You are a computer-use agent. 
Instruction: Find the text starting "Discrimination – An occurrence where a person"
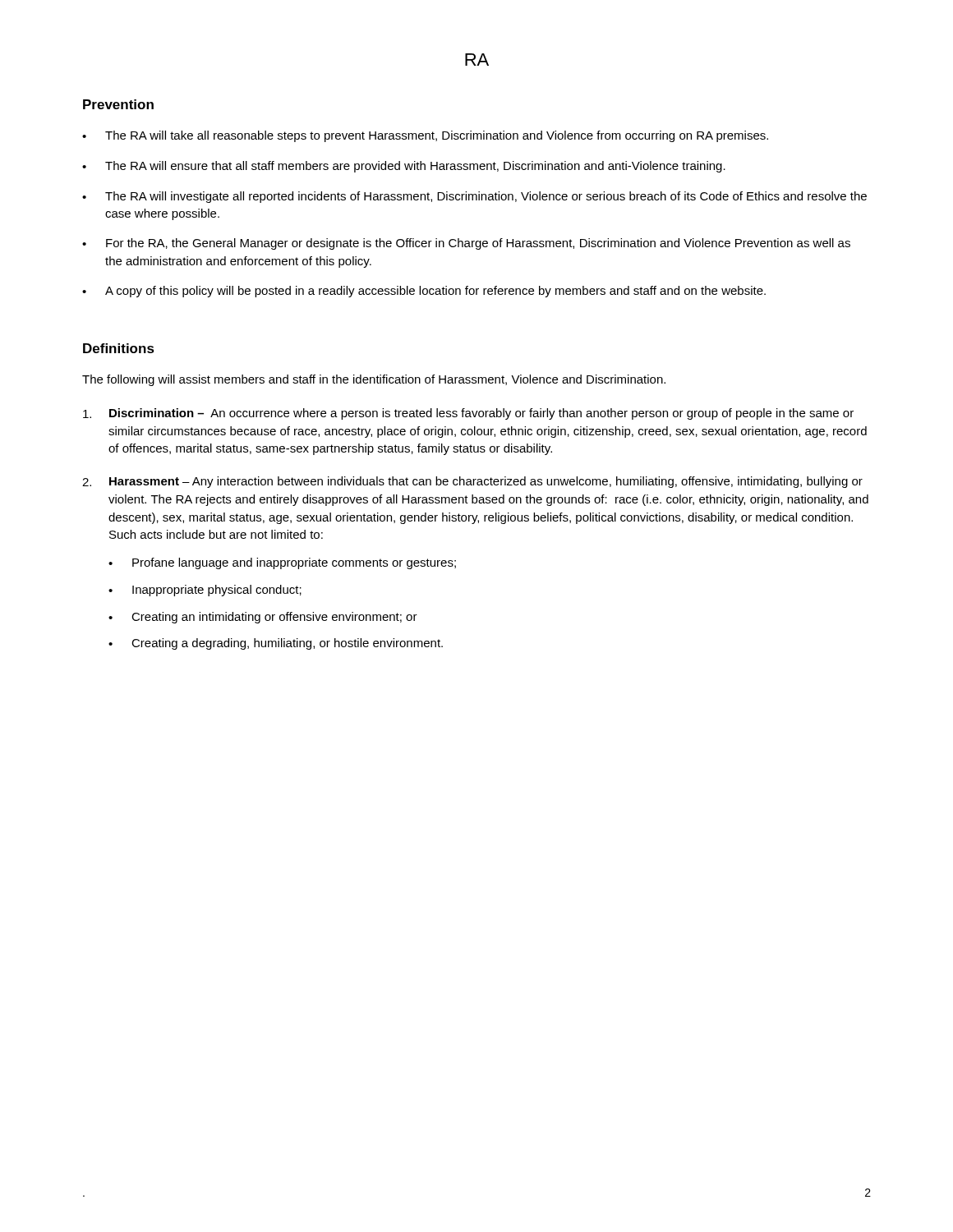[x=476, y=431]
